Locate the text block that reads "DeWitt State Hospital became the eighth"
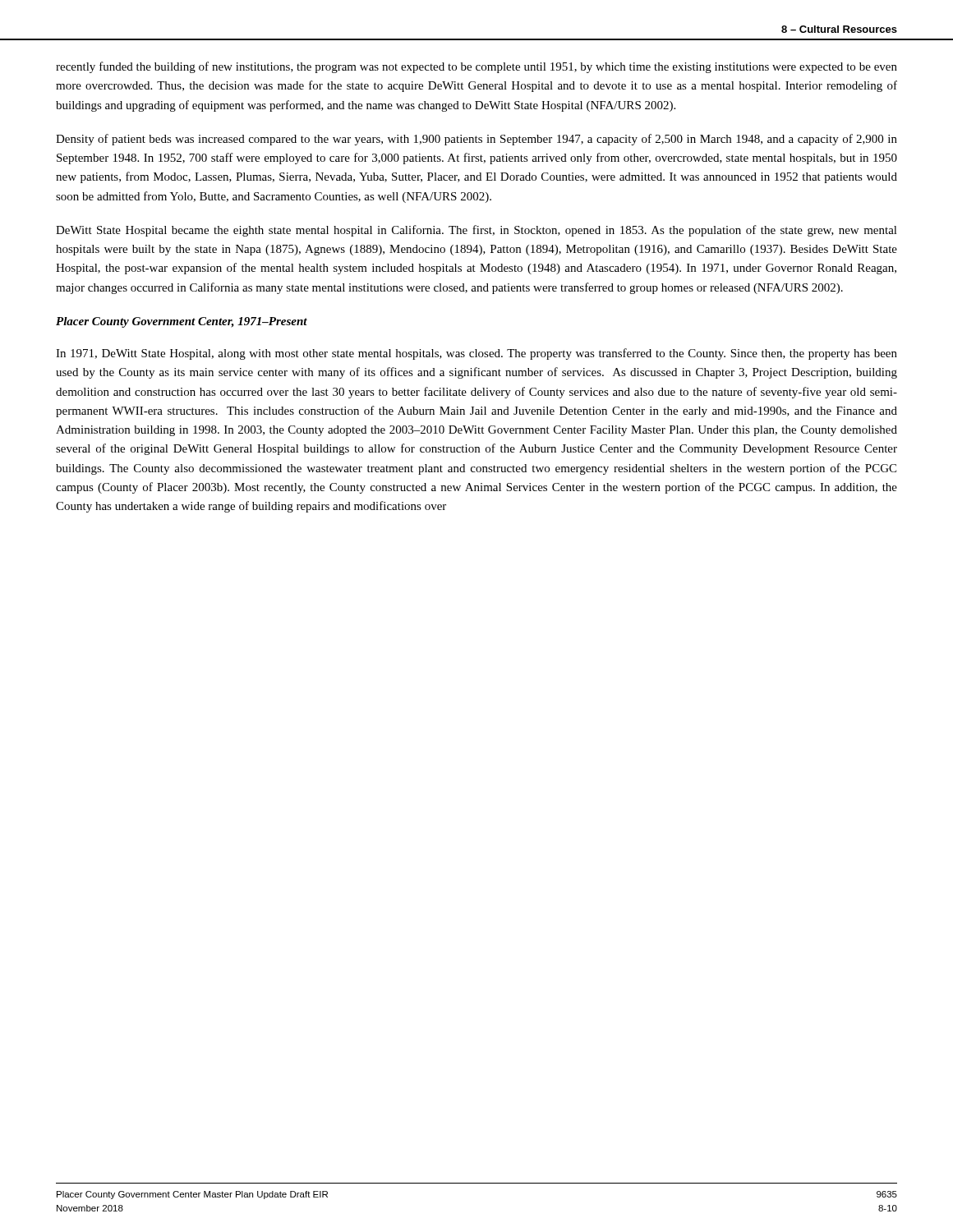The height and width of the screenshot is (1232, 953). (x=476, y=258)
